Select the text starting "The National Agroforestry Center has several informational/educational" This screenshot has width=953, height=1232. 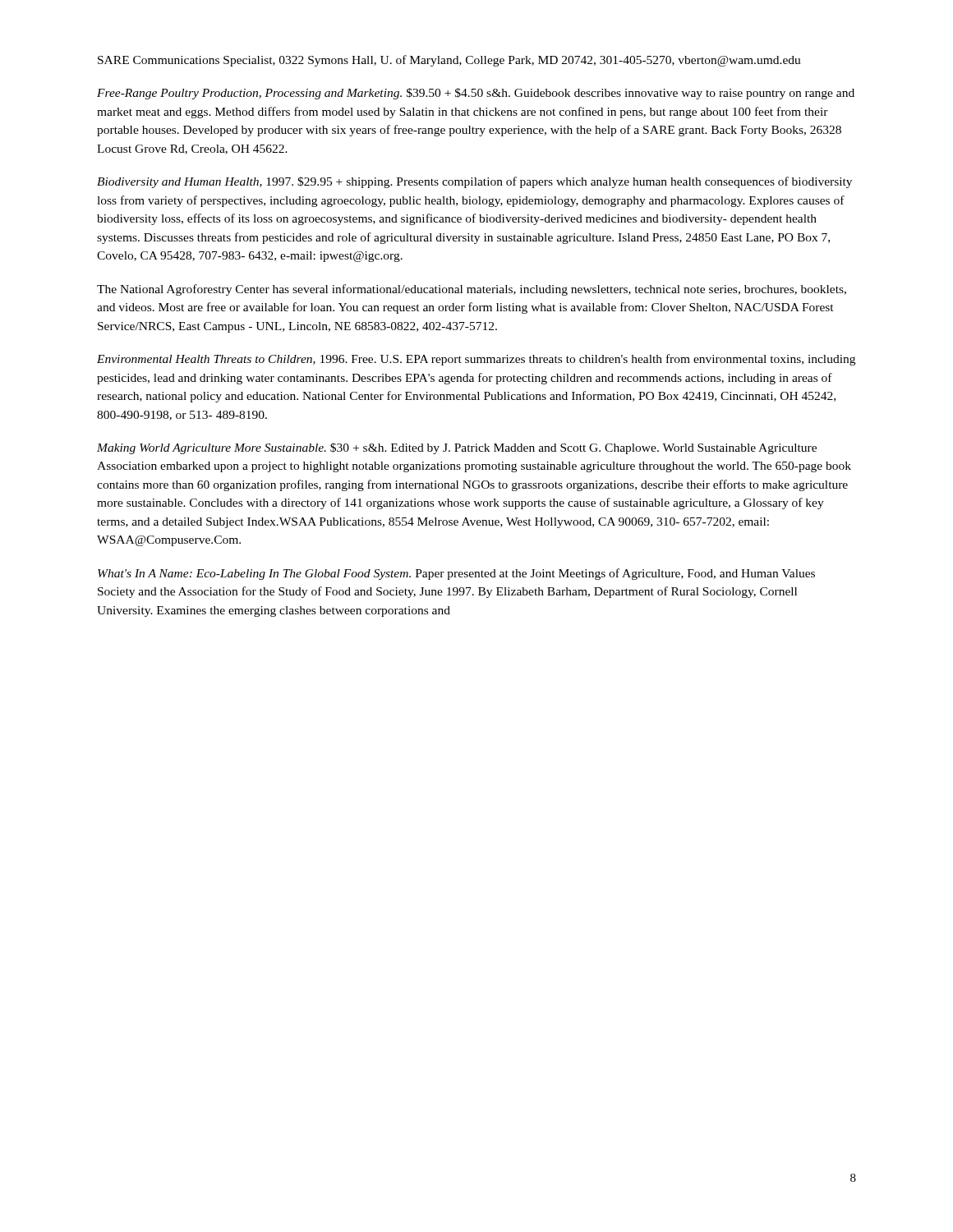point(472,307)
